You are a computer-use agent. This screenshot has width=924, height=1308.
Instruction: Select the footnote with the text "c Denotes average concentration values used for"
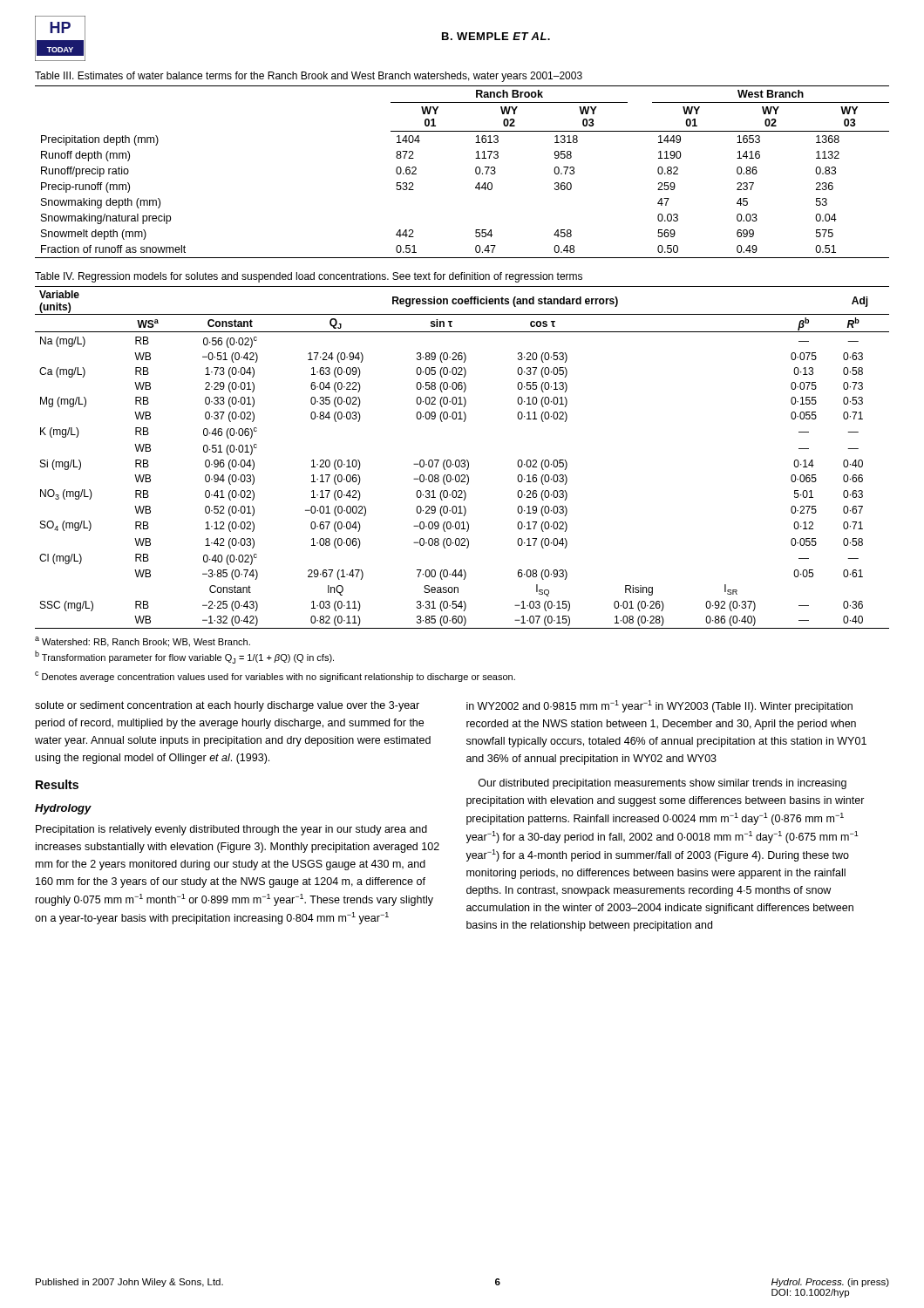pyautogui.click(x=462, y=676)
